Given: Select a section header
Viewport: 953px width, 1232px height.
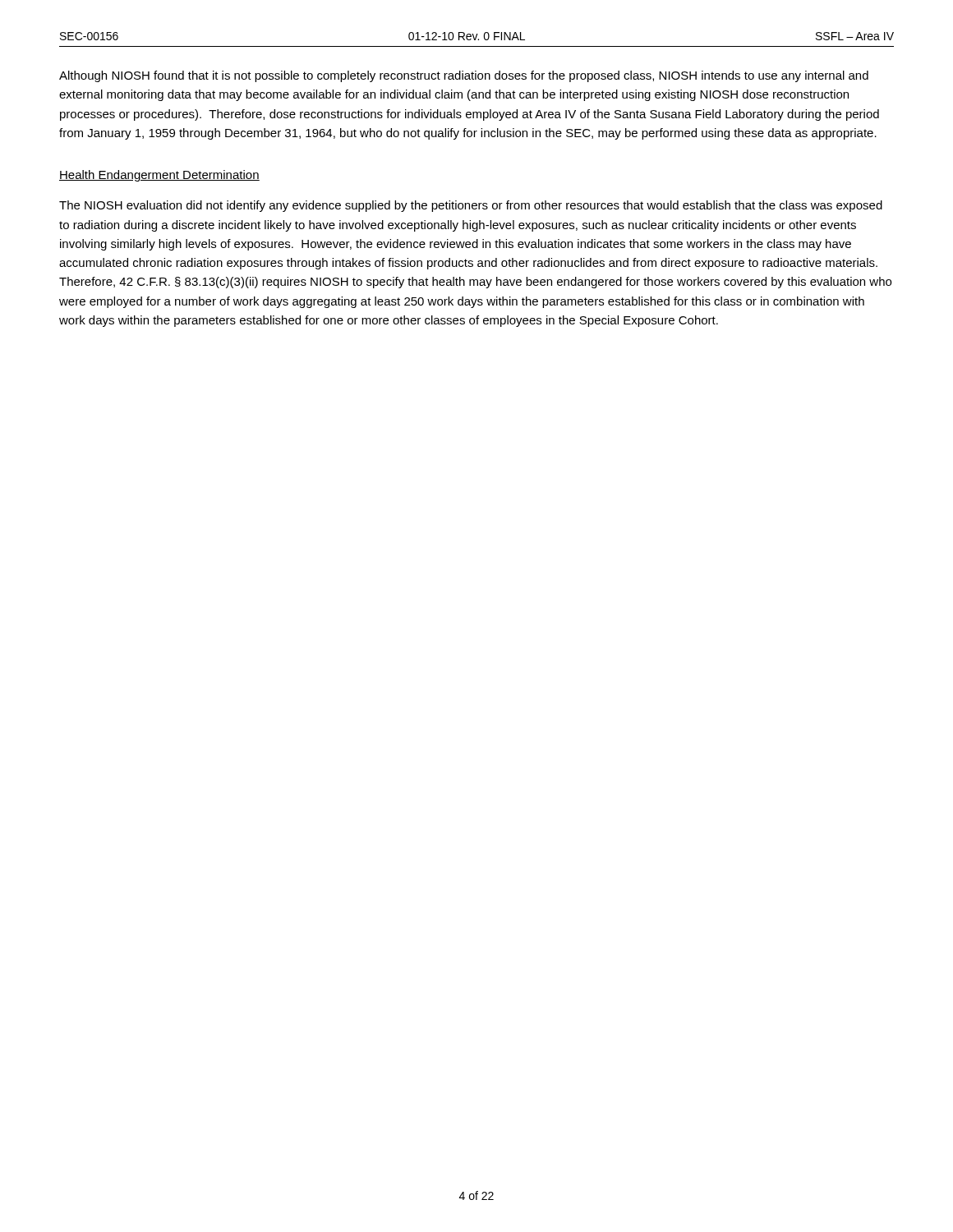Looking at the screenshot, I should tap(159, 175).
